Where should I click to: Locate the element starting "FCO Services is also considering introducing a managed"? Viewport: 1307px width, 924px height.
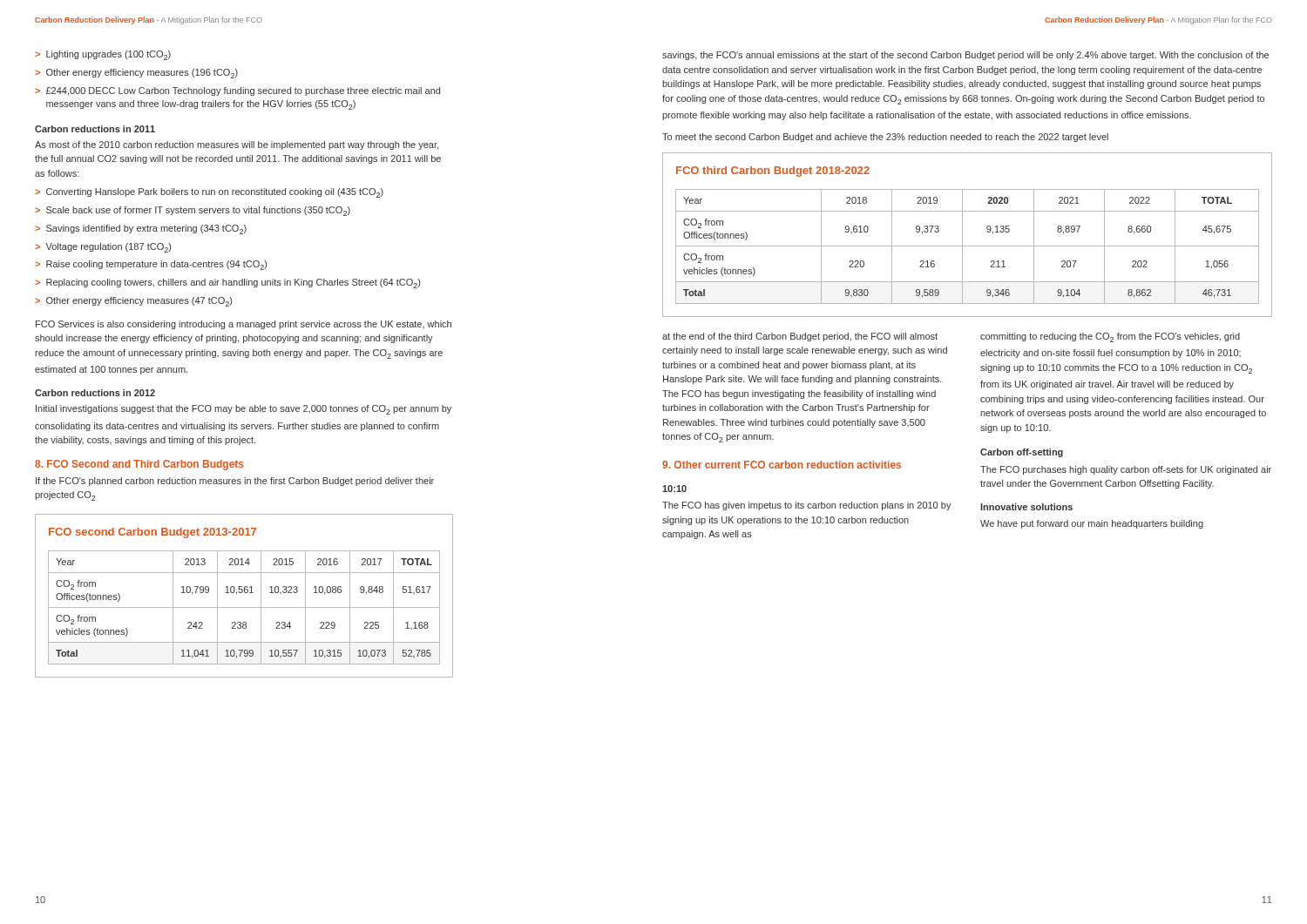tap(243, 347)
